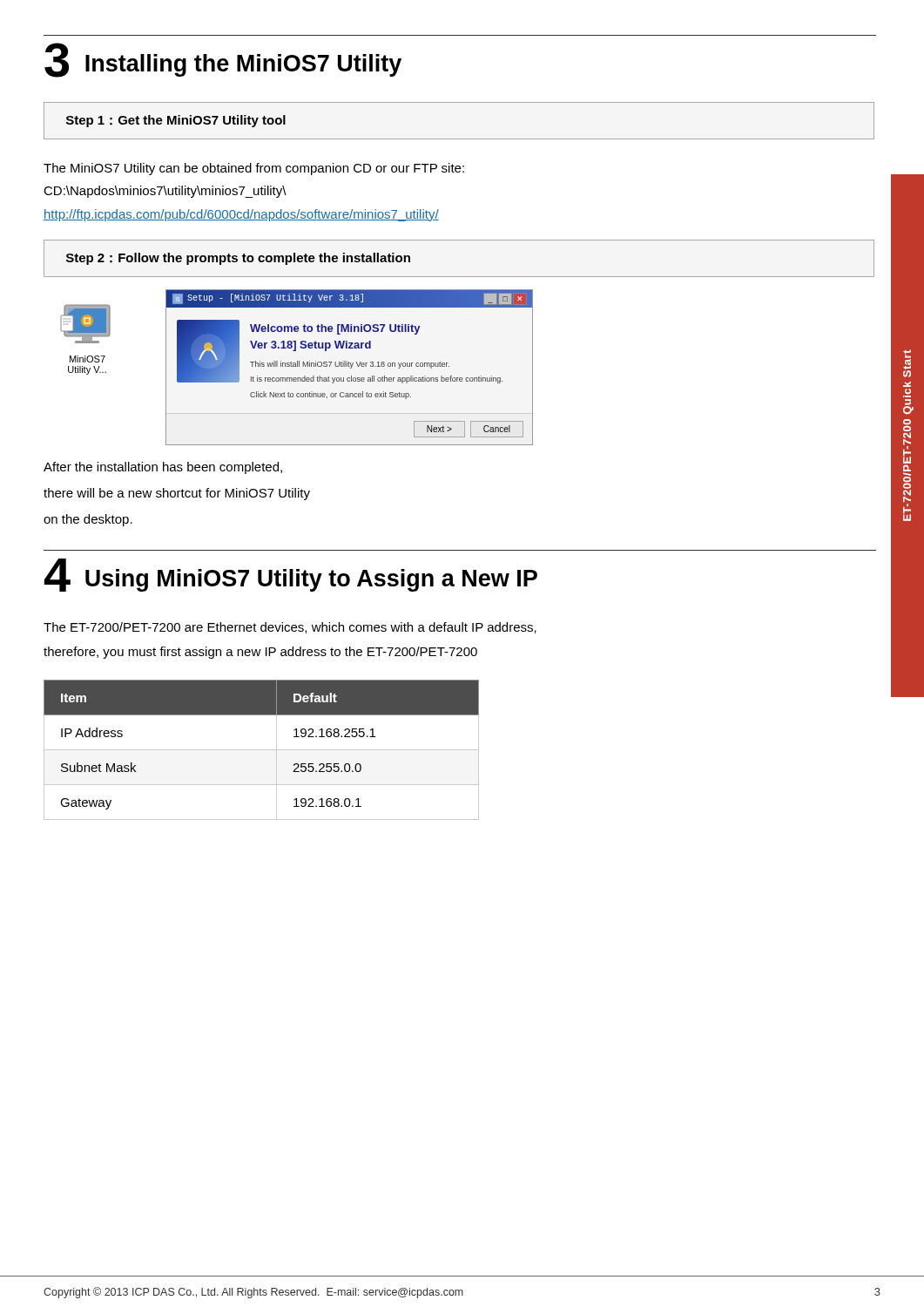
Task: Click on the text block starting "The MiniOS7 Utility can be obtained from companion"
Action: (254, 191)
